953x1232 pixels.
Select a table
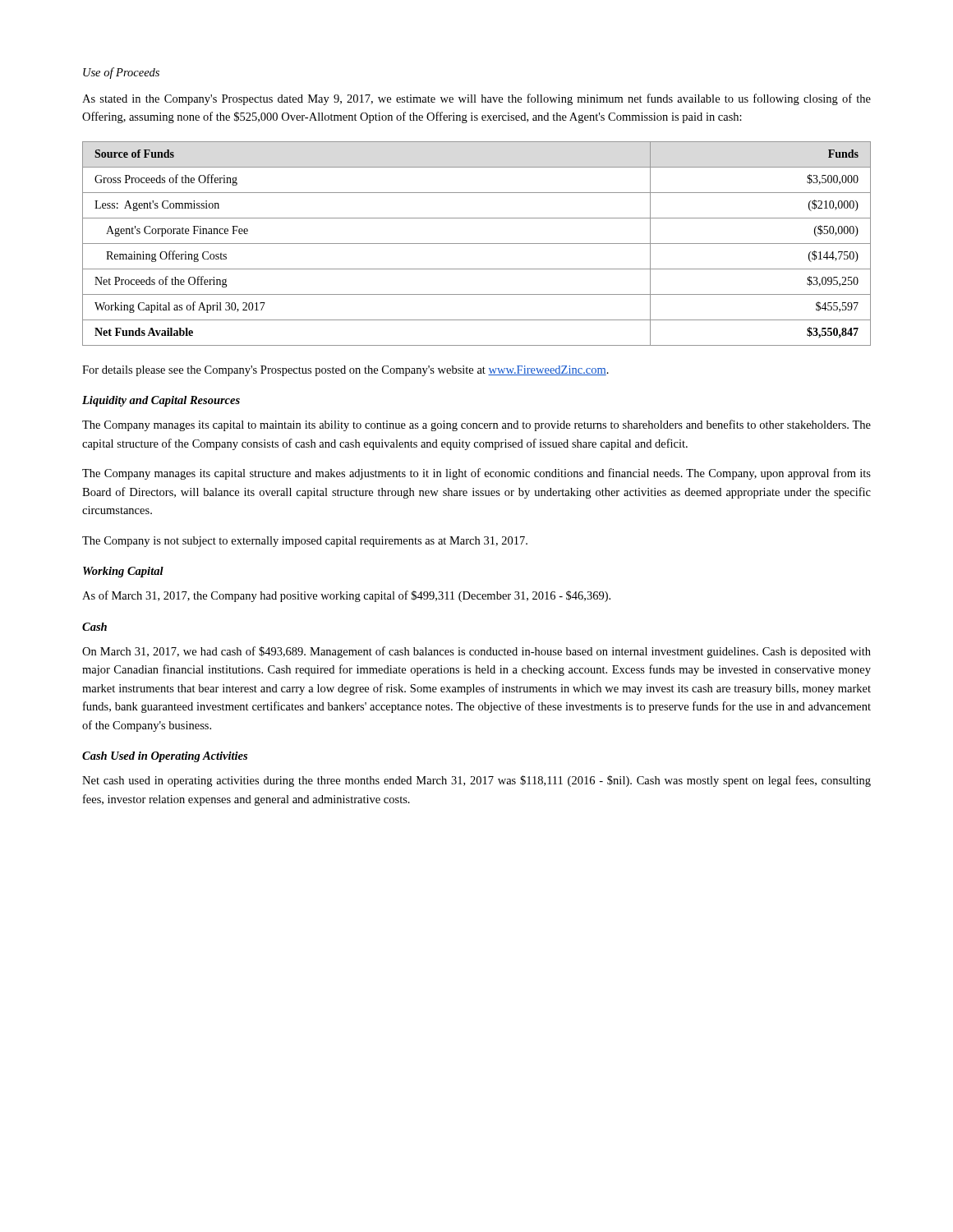[x=476, y=243]
